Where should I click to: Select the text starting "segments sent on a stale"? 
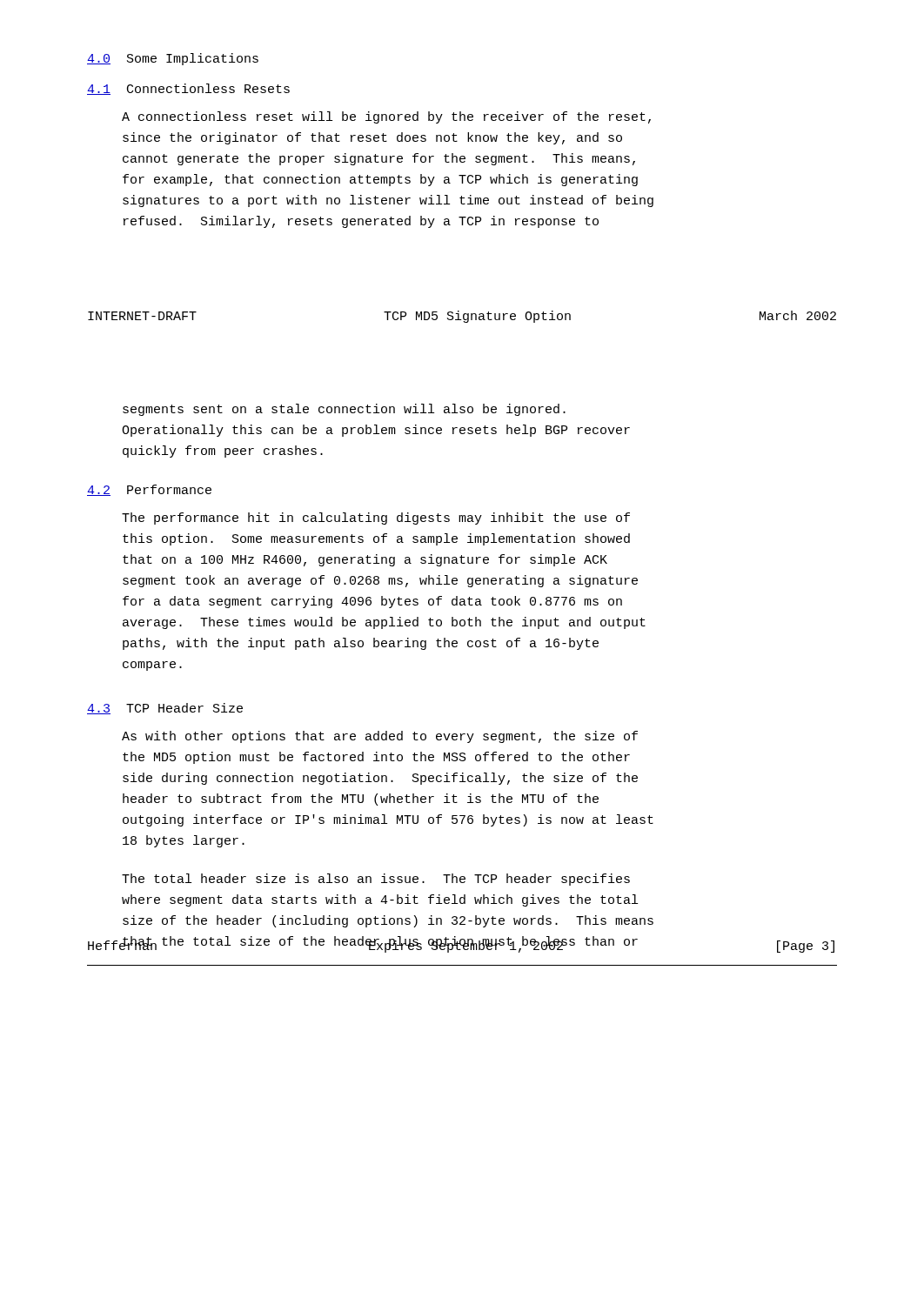[x=376, y=431]
